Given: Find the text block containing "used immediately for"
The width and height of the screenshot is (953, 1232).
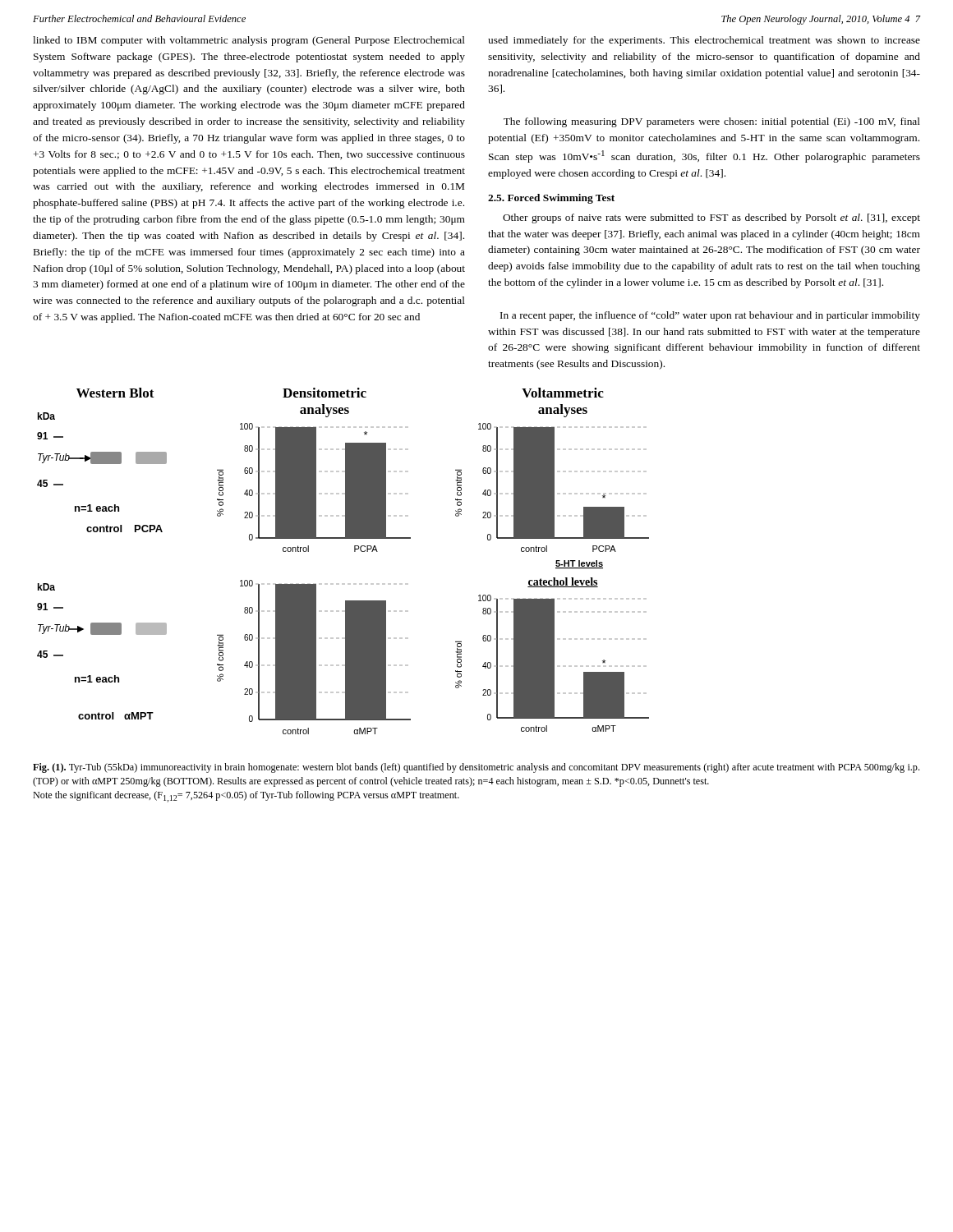Looking at the screenshot, I should (x=704, y=41).
